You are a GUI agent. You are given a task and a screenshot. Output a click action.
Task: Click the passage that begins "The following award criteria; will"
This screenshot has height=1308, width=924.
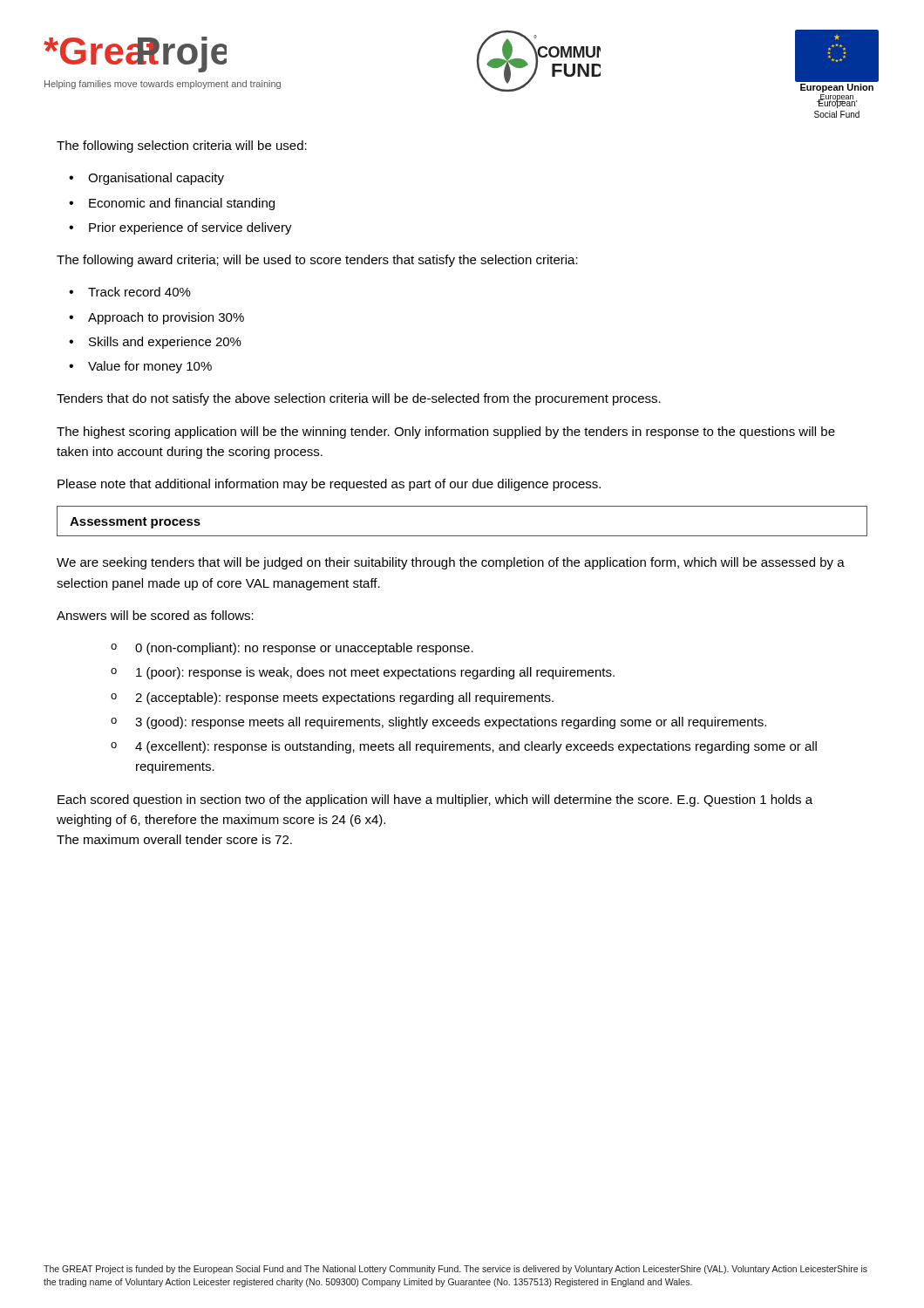(318, 259)
